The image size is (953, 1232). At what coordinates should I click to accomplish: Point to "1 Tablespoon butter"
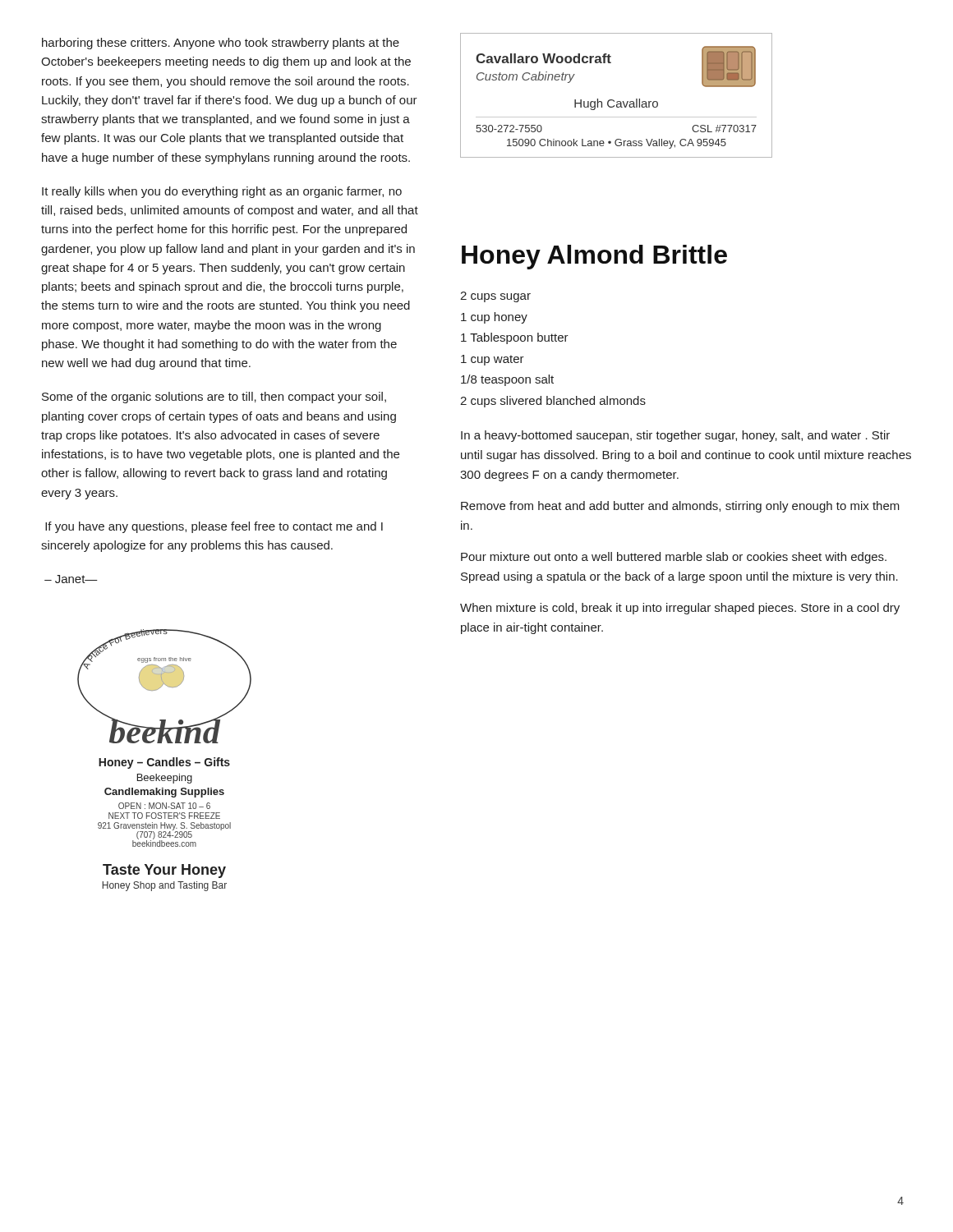[x=514, y=337]
